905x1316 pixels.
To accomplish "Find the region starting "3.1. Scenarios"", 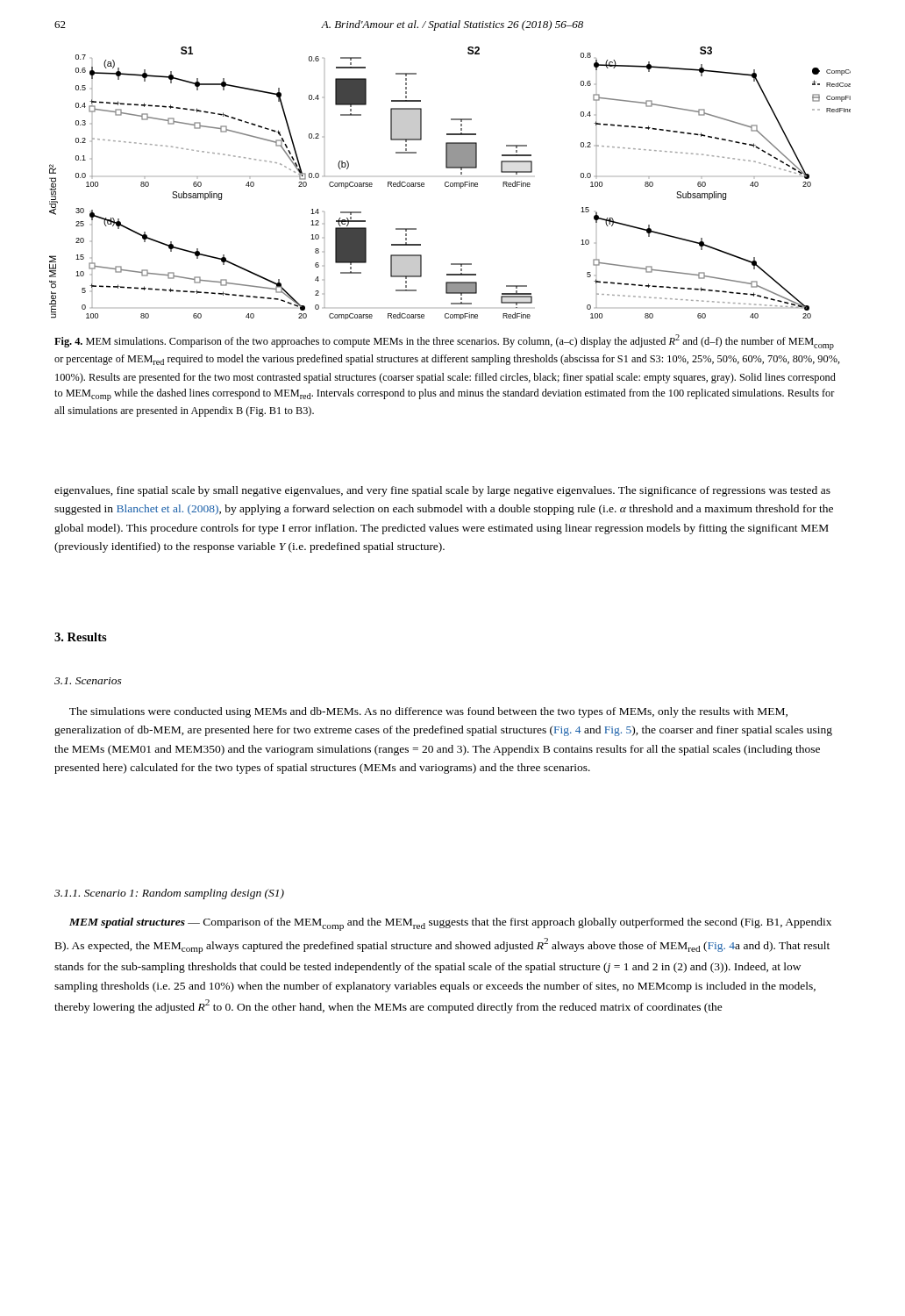I will 88,680.
